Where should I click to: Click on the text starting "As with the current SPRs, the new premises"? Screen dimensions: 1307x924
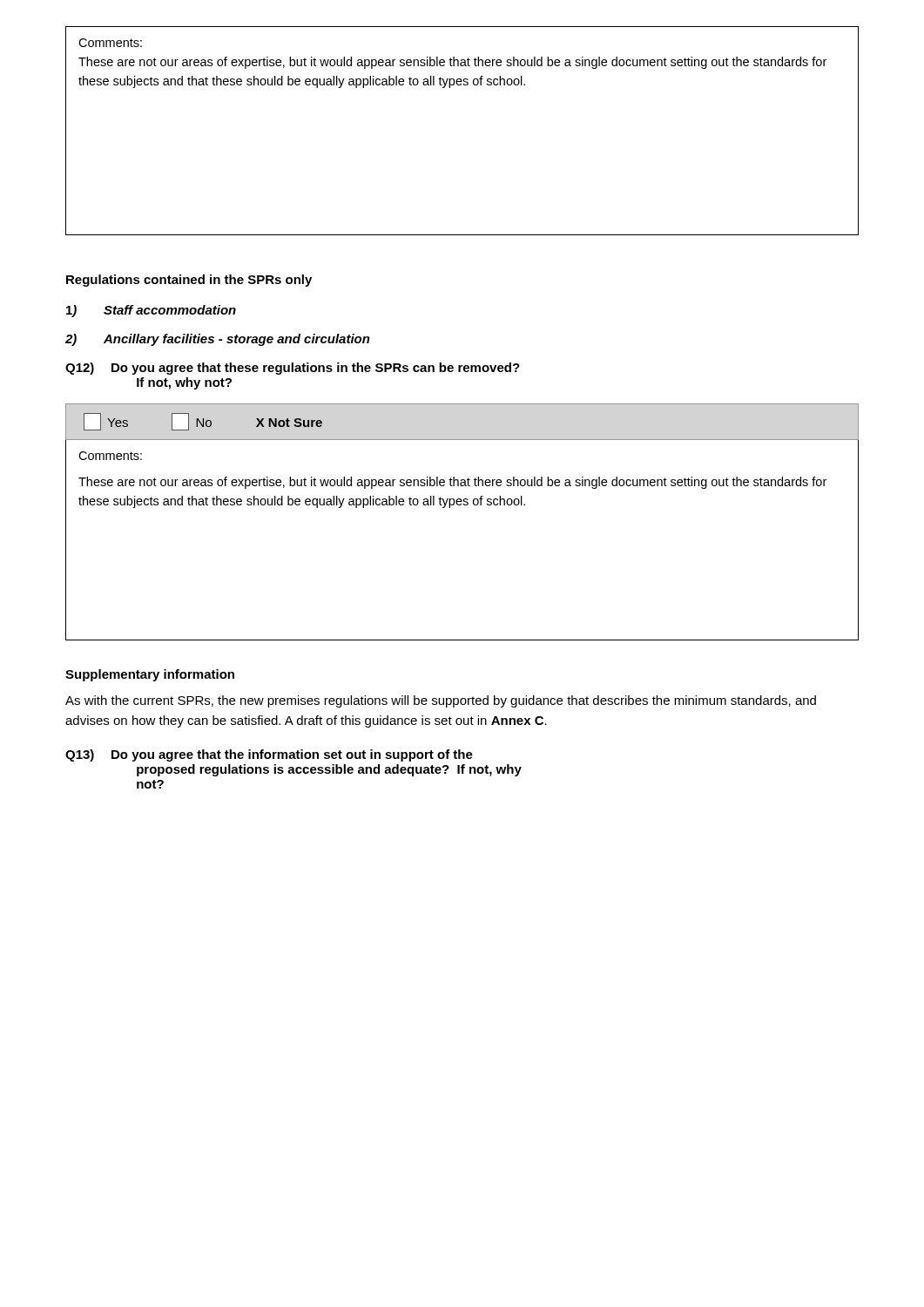[441, 710]
